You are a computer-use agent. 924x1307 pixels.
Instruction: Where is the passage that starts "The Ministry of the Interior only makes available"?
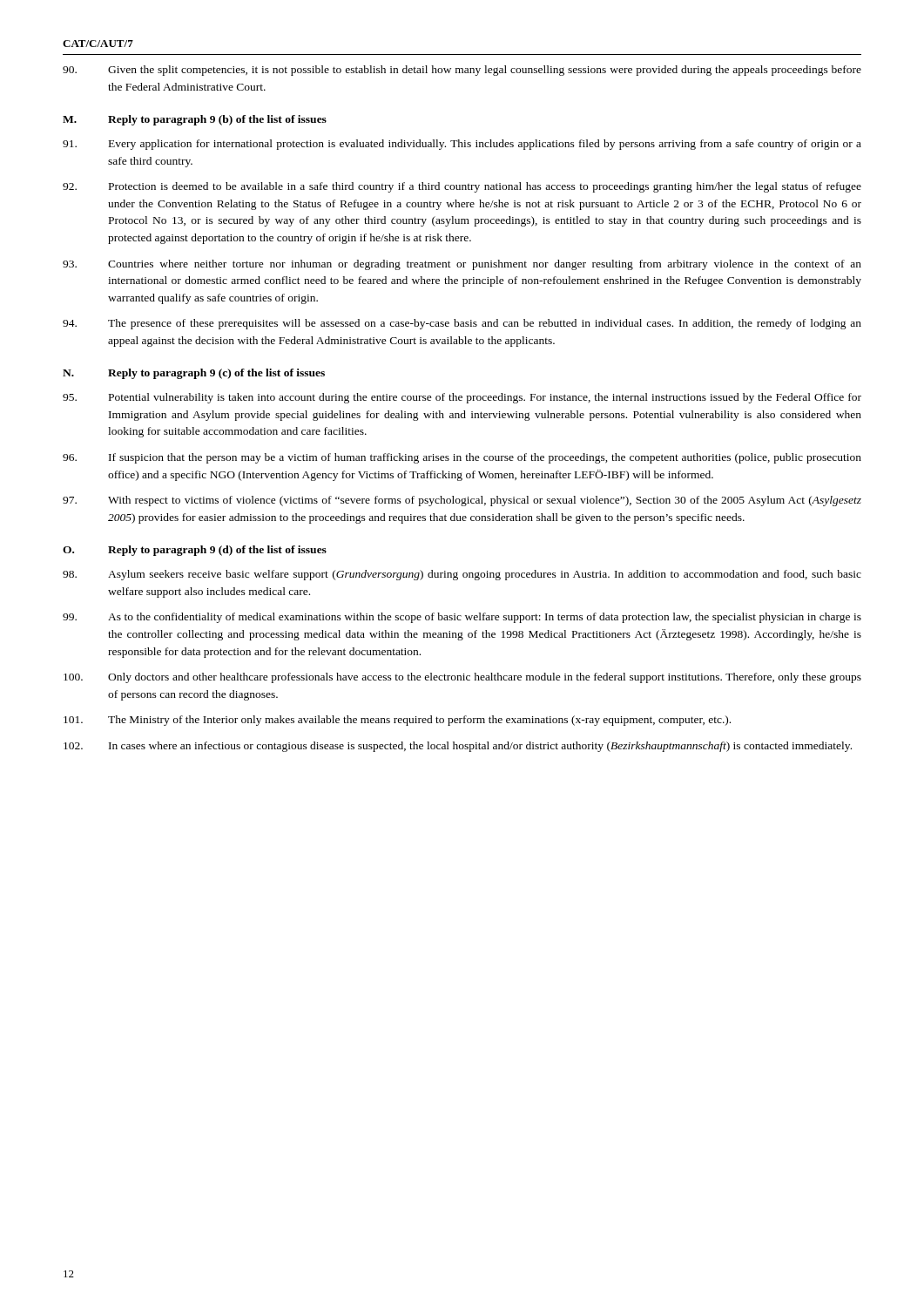click(462, 720)
